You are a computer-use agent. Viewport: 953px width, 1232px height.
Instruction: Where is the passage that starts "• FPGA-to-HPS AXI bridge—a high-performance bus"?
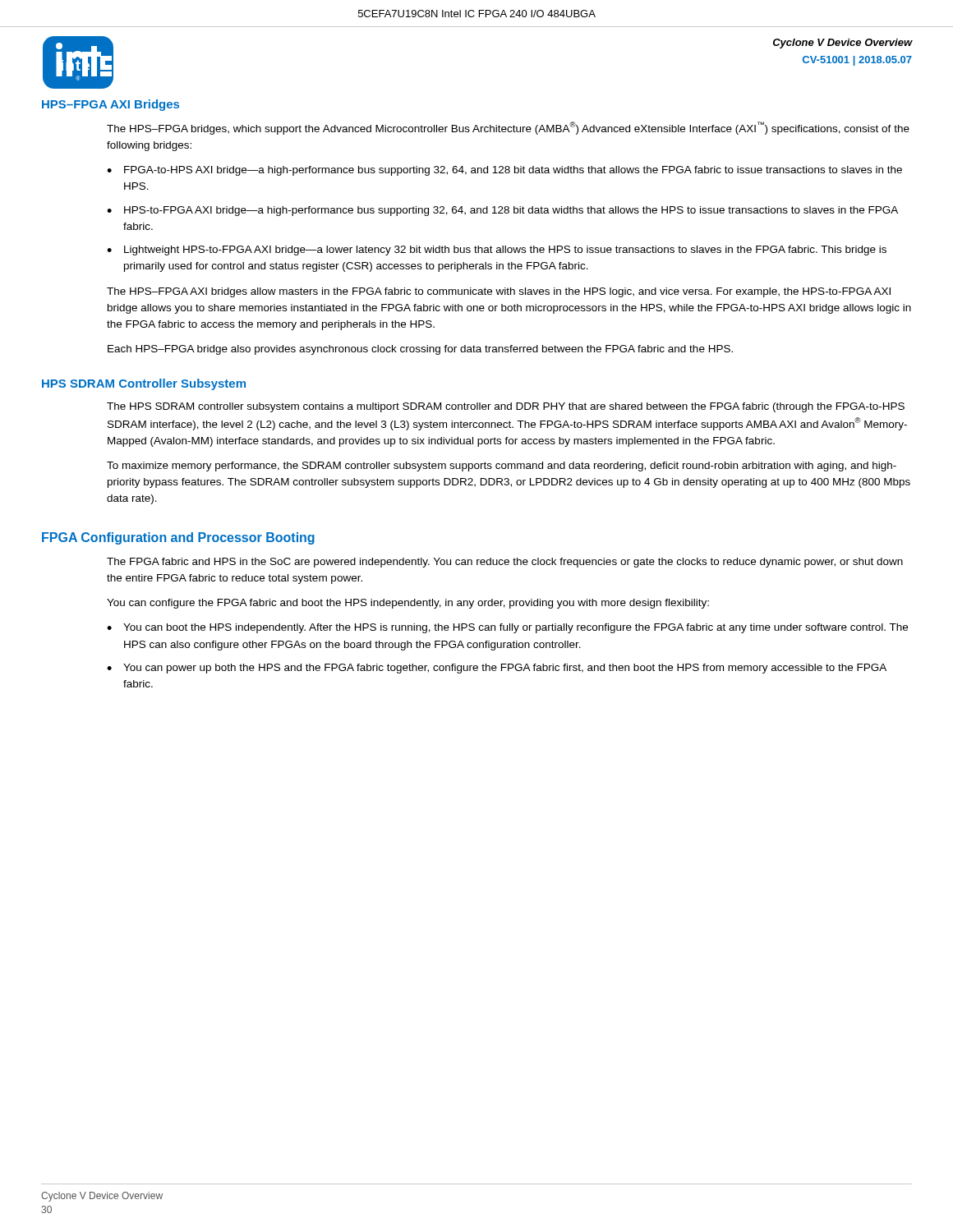click(509, 178)
